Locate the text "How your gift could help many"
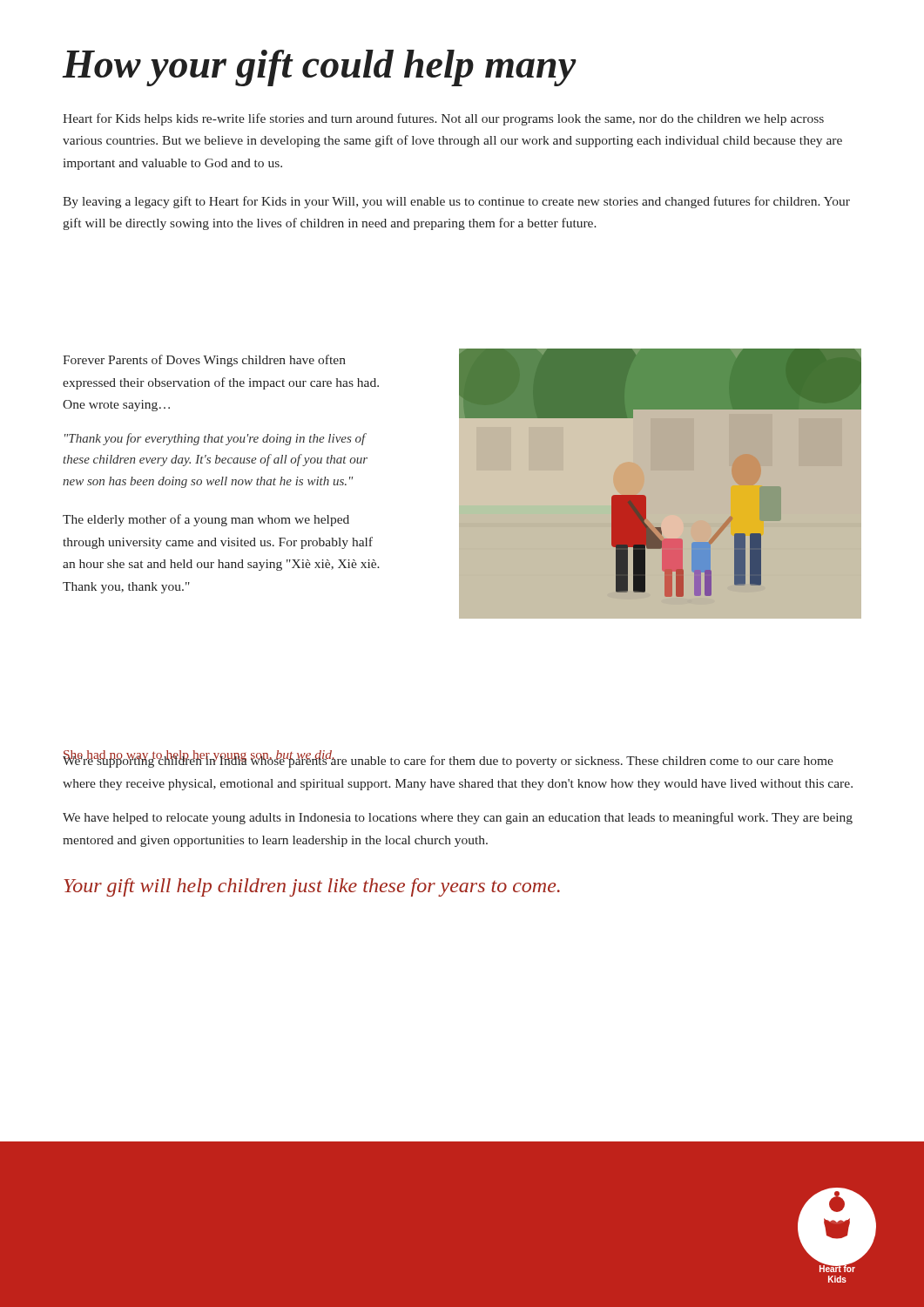Viewport: 924px width, 1307px height. (x=462, y=65)
